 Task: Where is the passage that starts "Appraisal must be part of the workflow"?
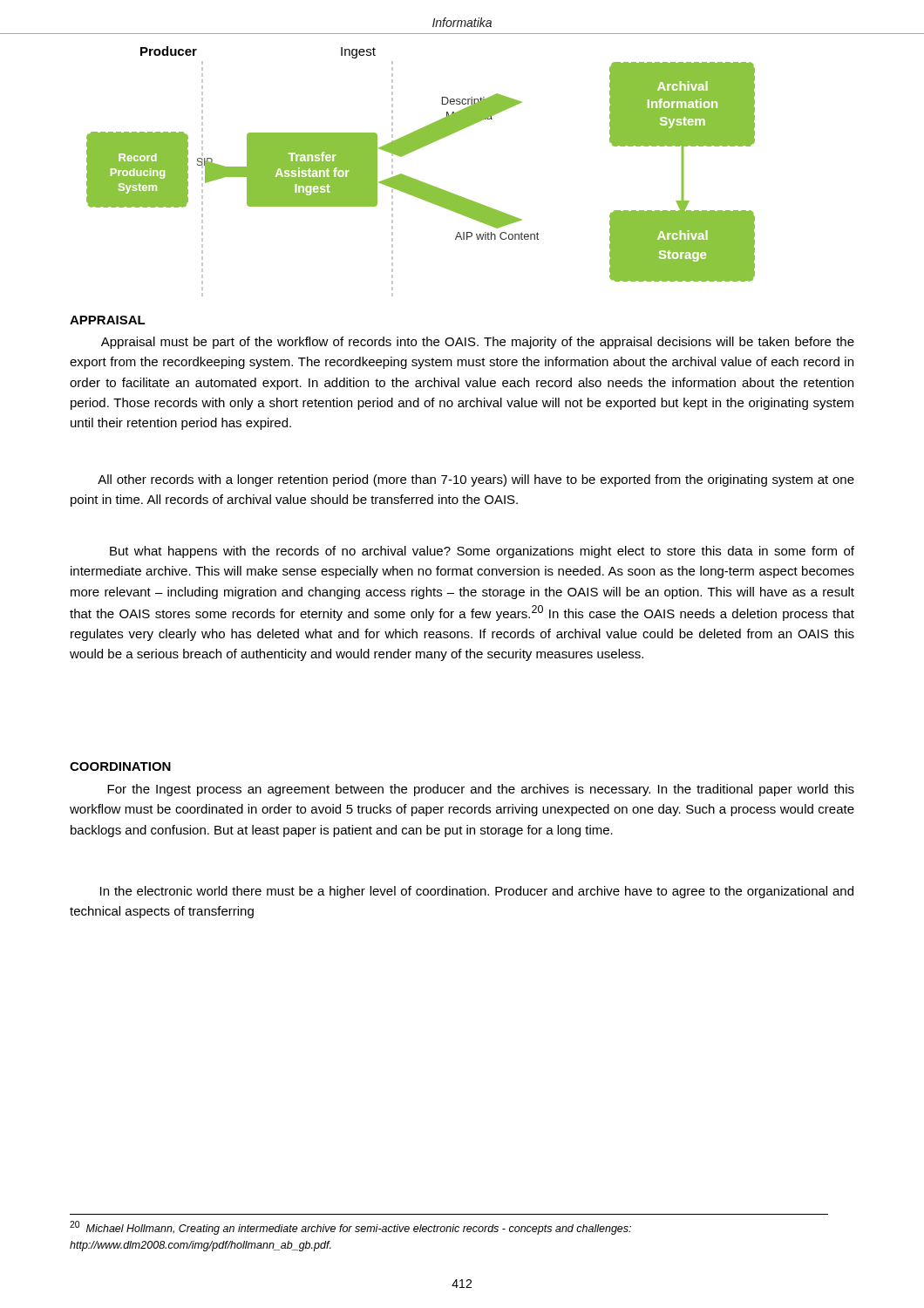pyautogui.click(x=462, y=382)
